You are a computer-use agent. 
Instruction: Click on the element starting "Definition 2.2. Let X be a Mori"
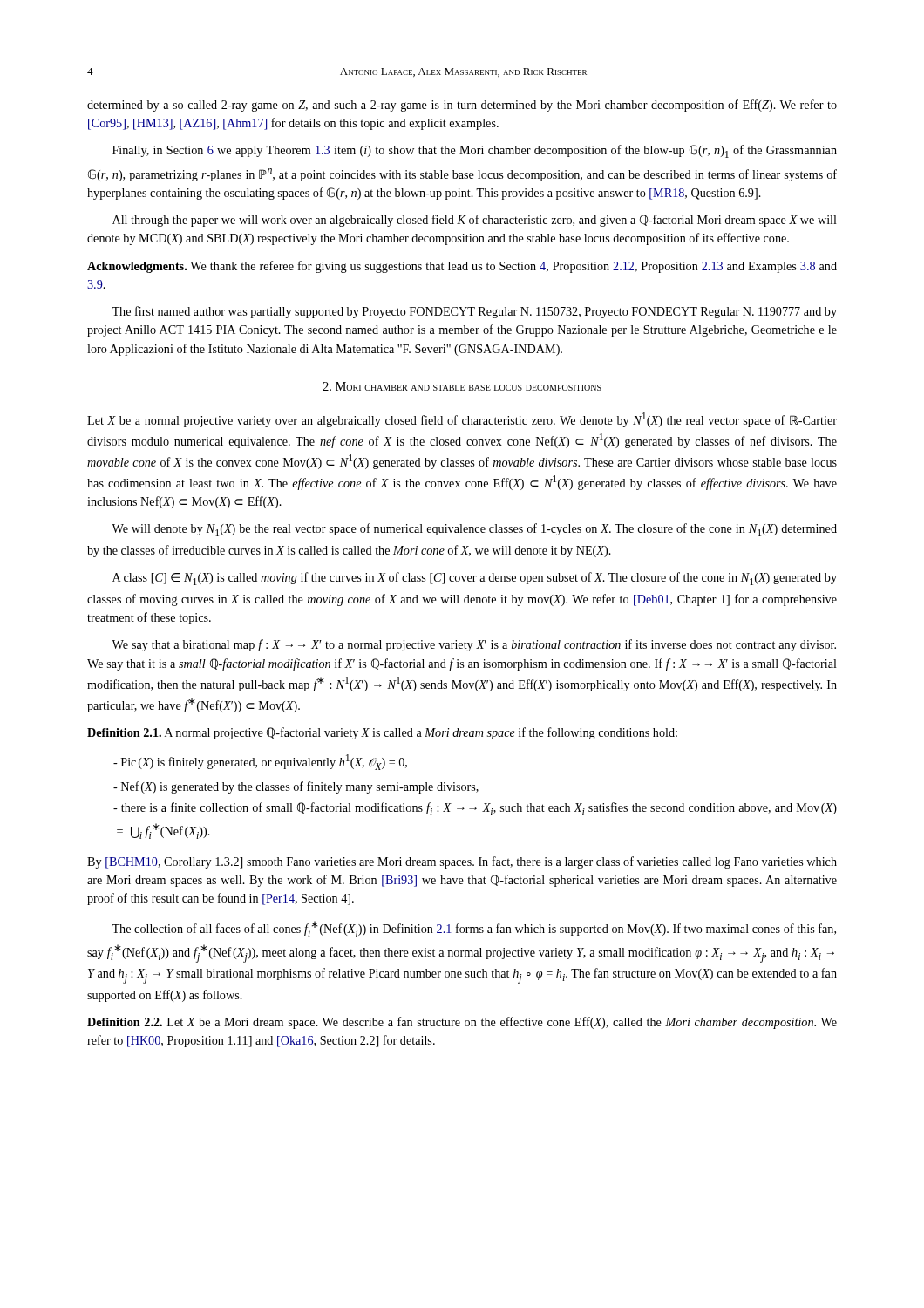[462, 1032]
